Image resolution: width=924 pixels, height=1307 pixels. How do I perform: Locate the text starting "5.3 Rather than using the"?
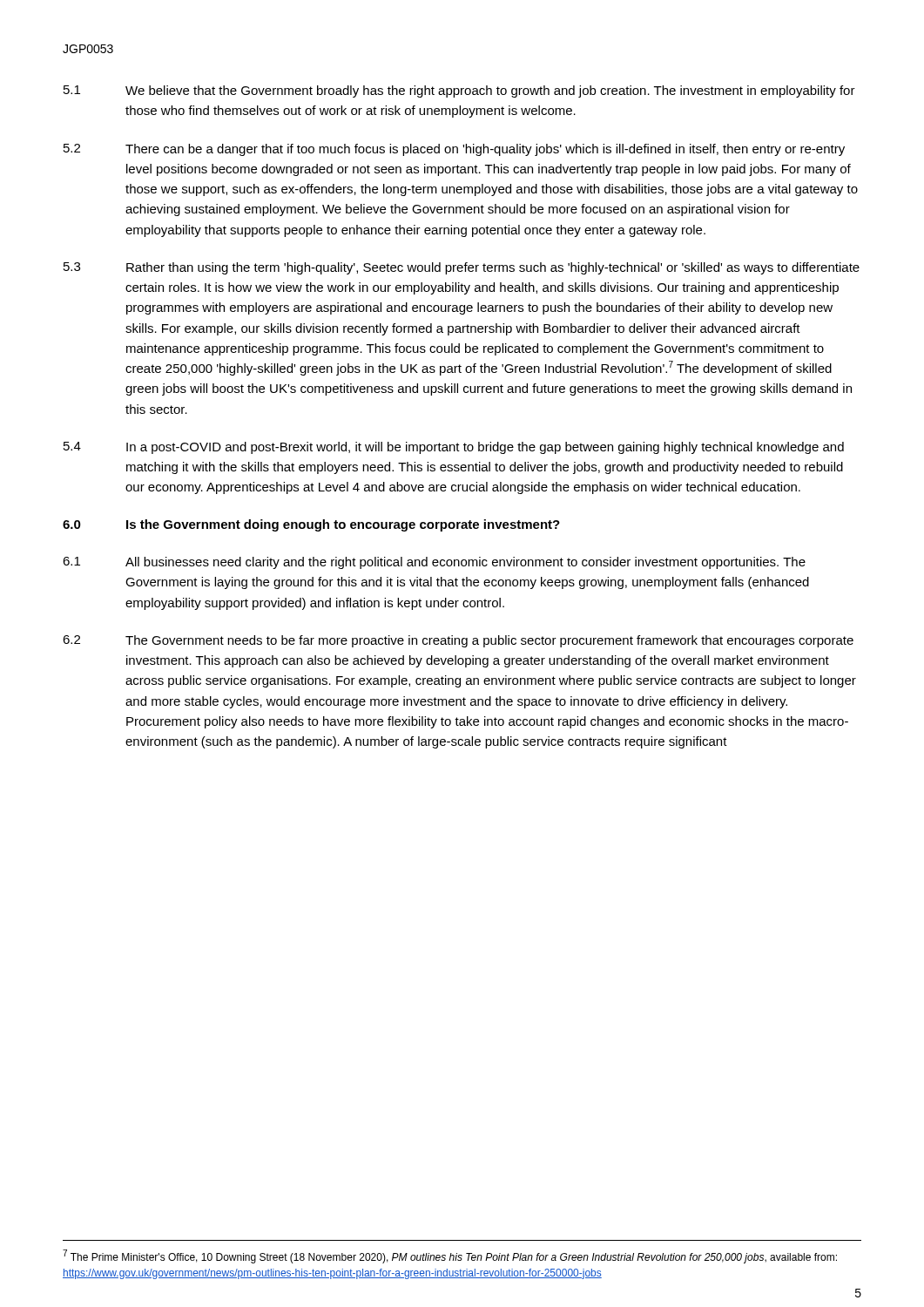point(462,338)
